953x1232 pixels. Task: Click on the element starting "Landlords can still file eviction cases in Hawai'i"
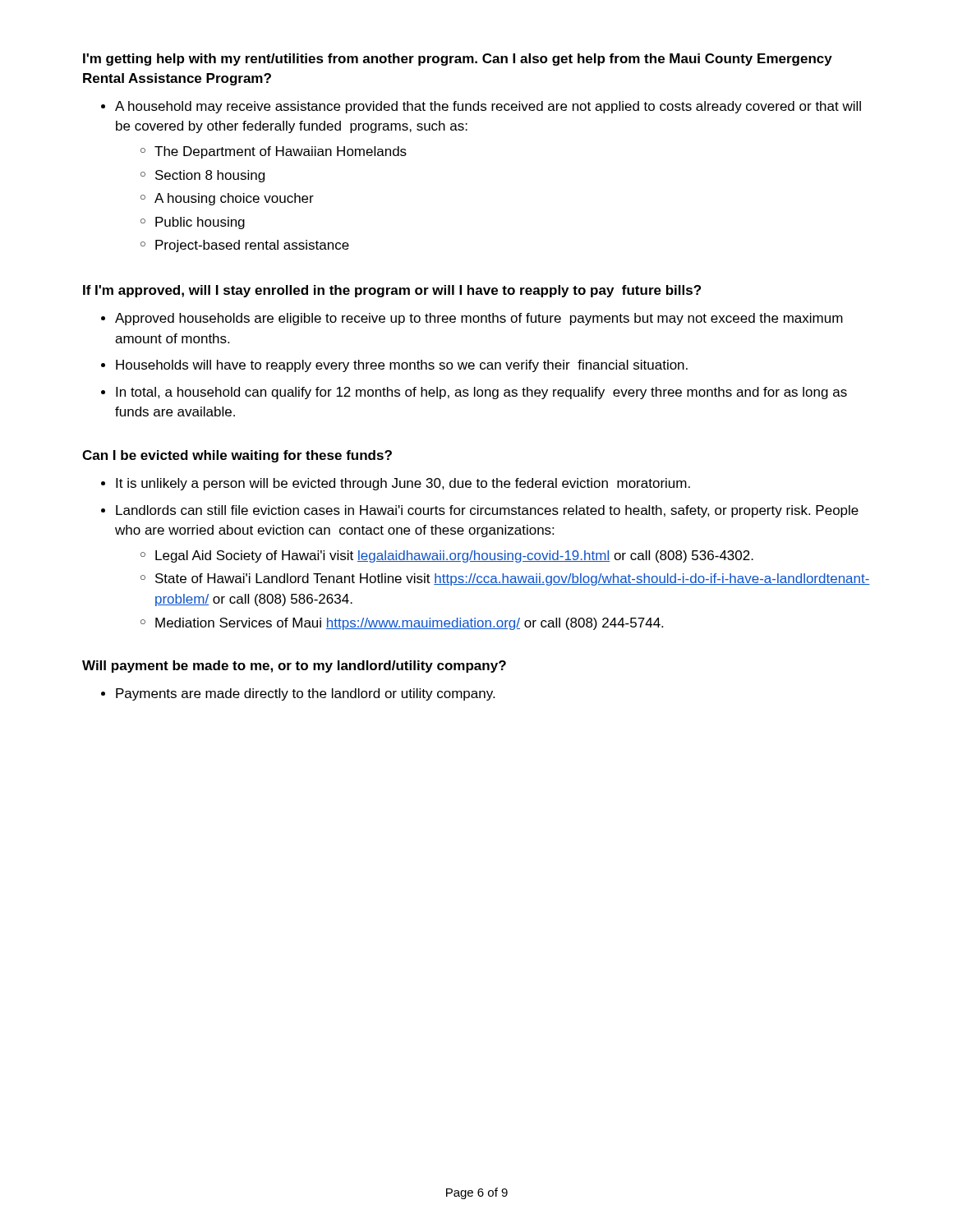point(493,568)
